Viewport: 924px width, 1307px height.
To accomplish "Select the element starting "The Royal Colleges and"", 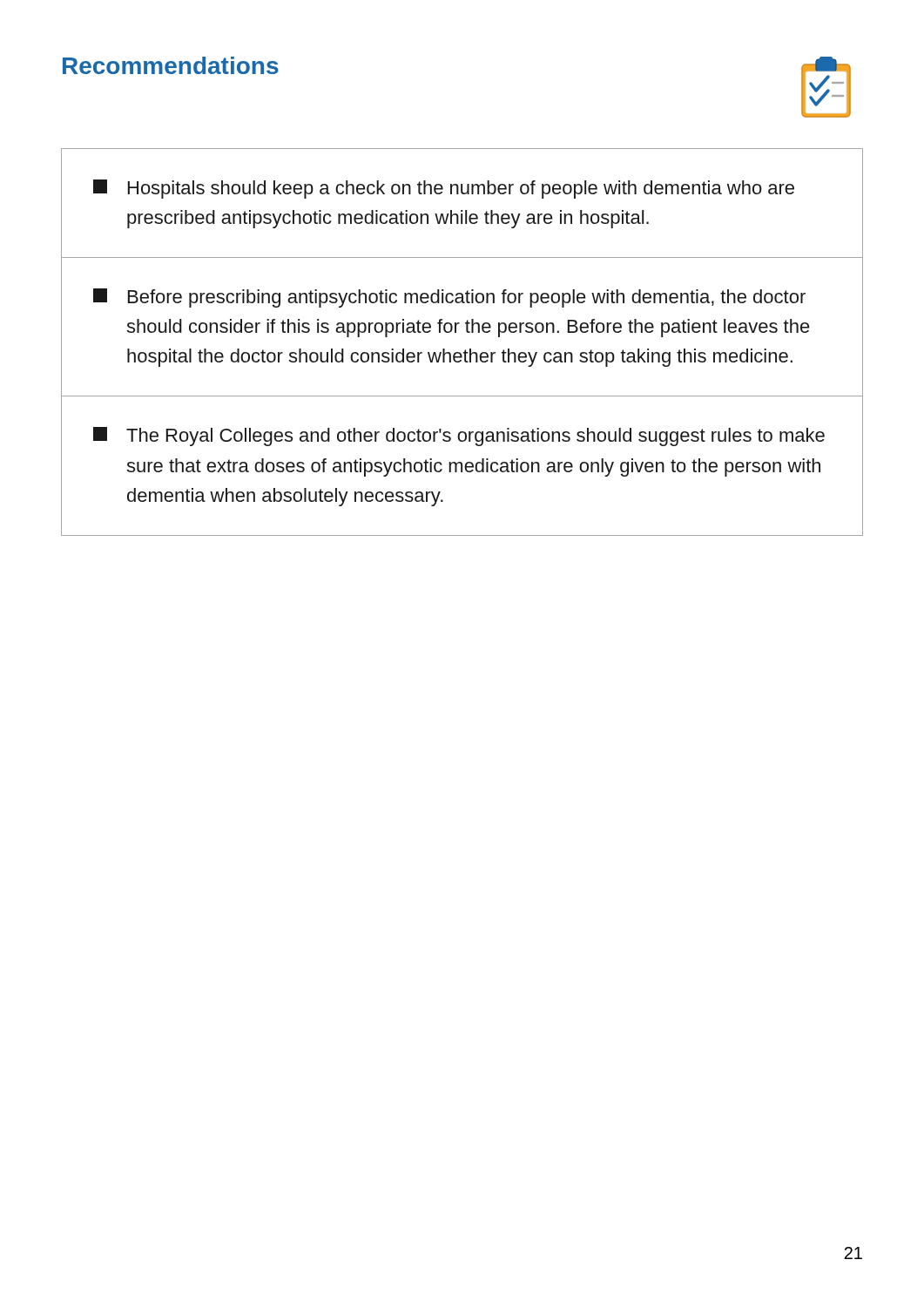I will (462, 466).
